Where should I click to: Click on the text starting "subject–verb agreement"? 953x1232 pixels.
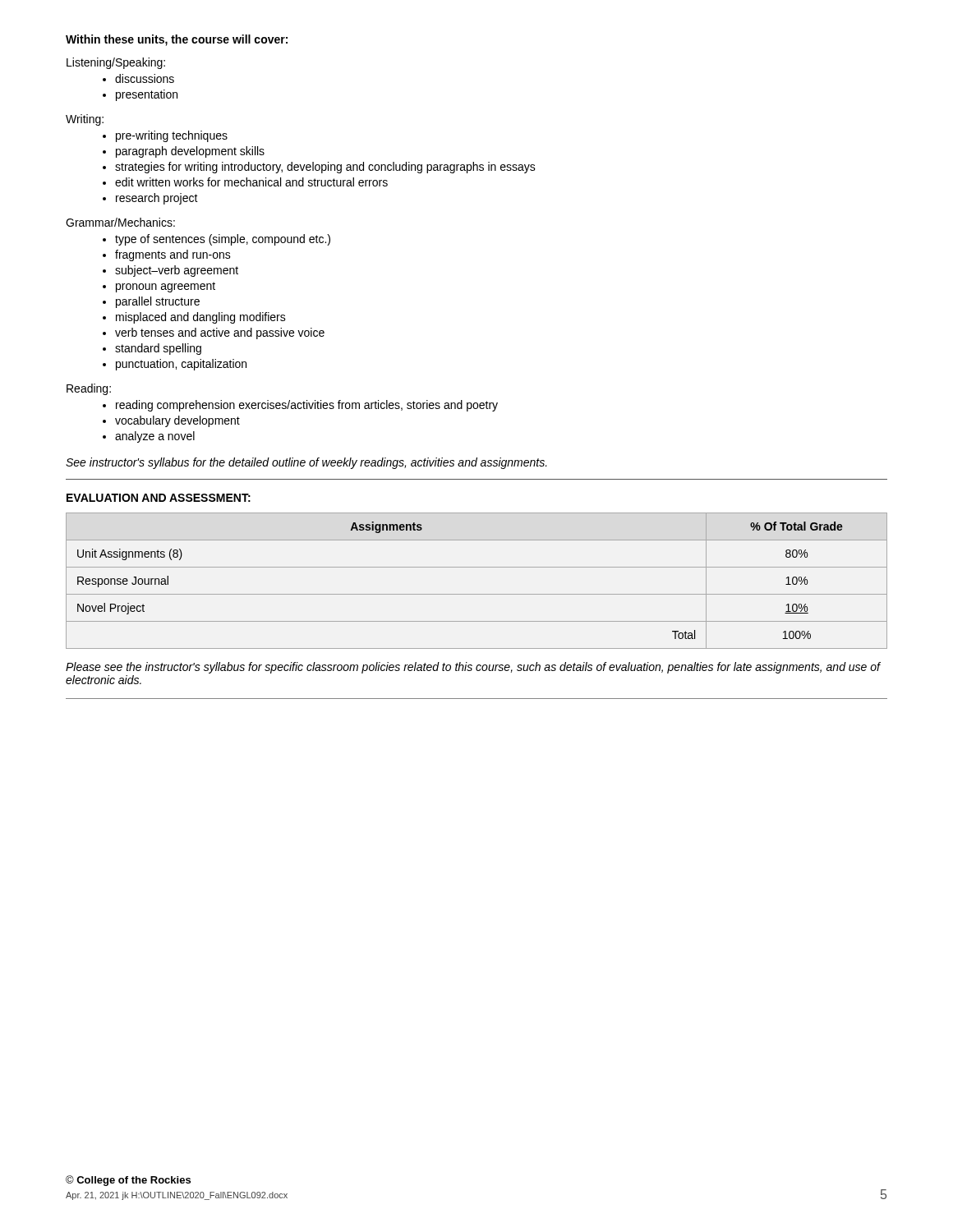pos(170,271)
